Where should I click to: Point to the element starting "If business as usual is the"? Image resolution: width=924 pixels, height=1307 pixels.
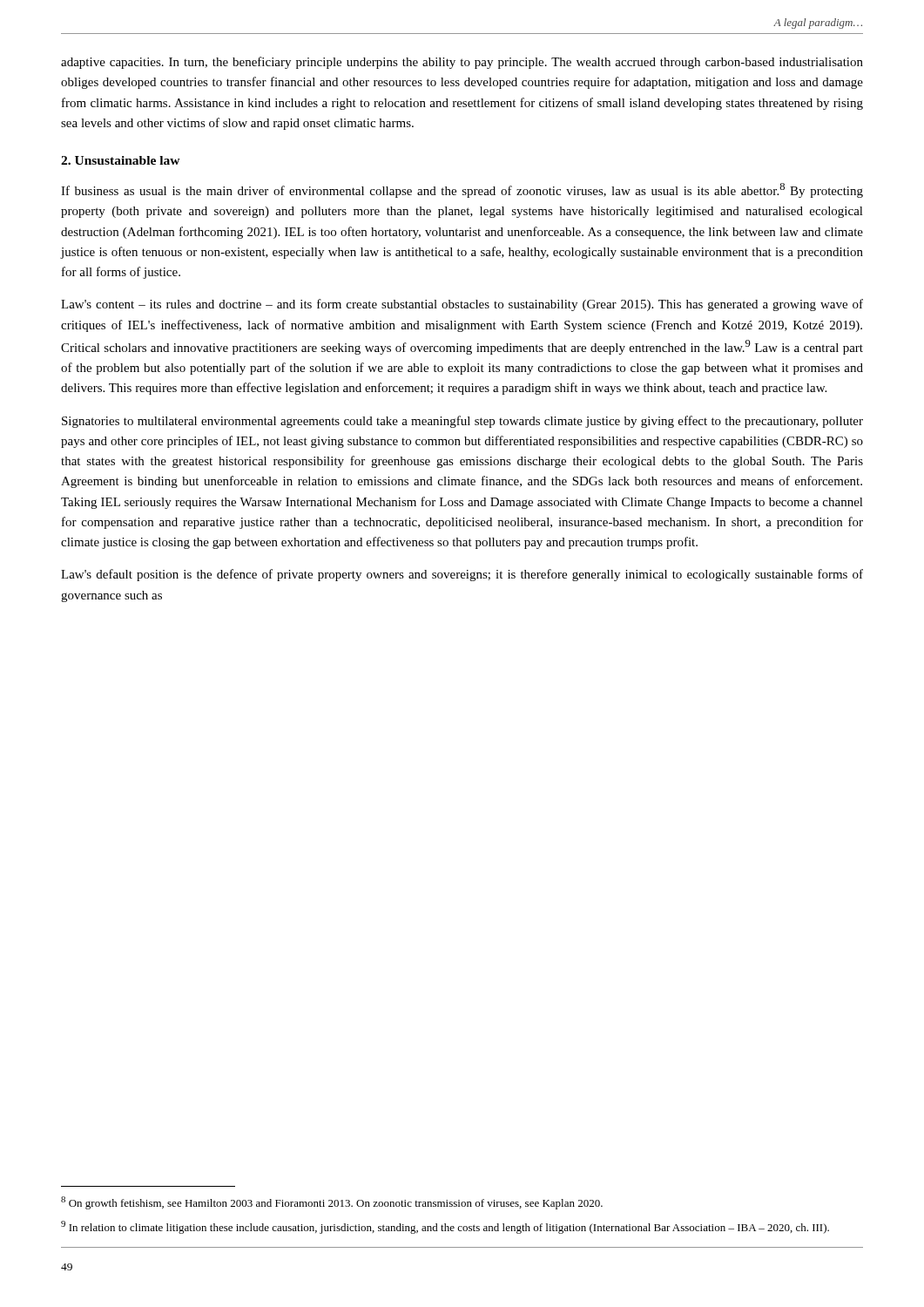click(462, 230)
